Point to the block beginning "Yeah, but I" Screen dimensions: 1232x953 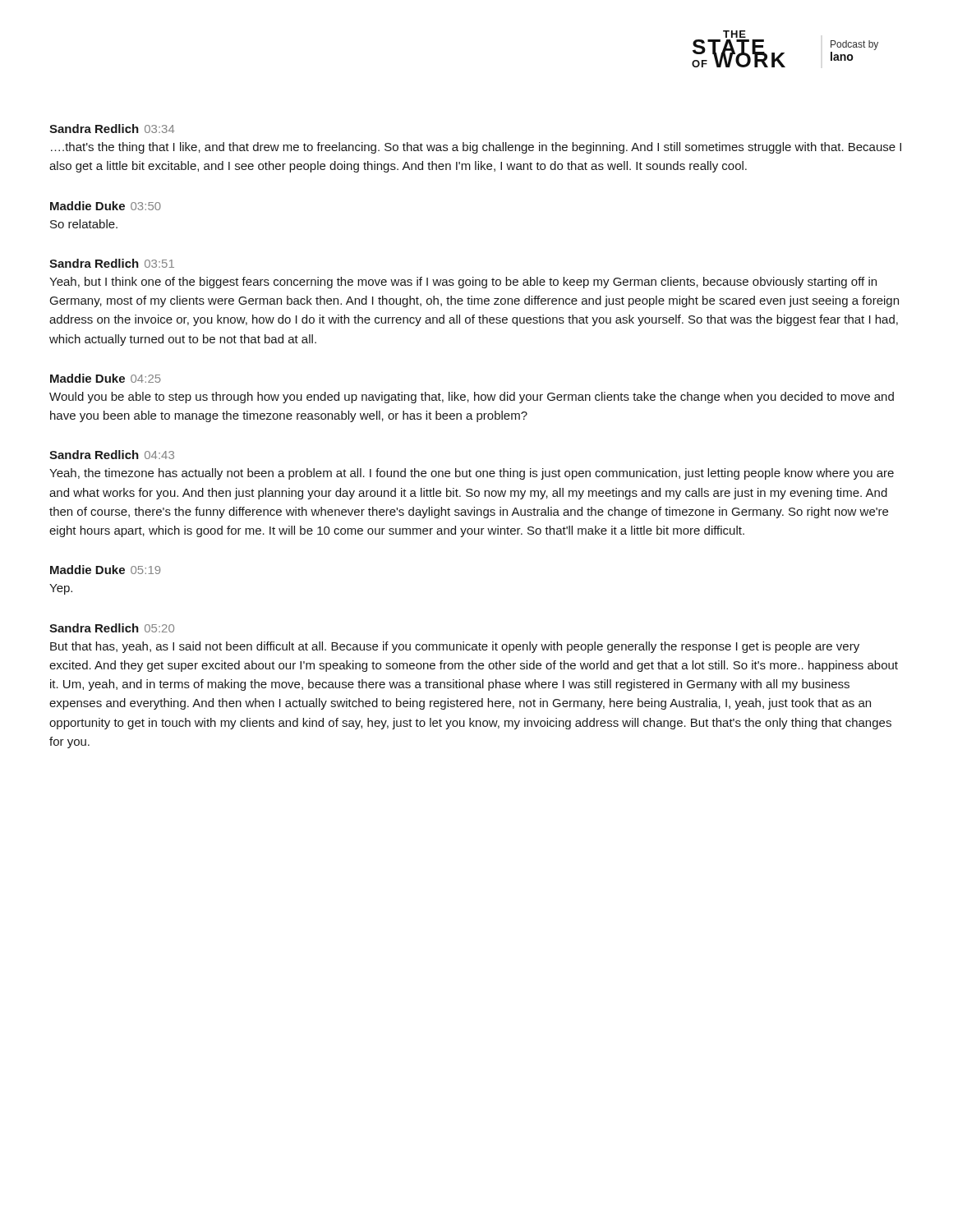474,310
